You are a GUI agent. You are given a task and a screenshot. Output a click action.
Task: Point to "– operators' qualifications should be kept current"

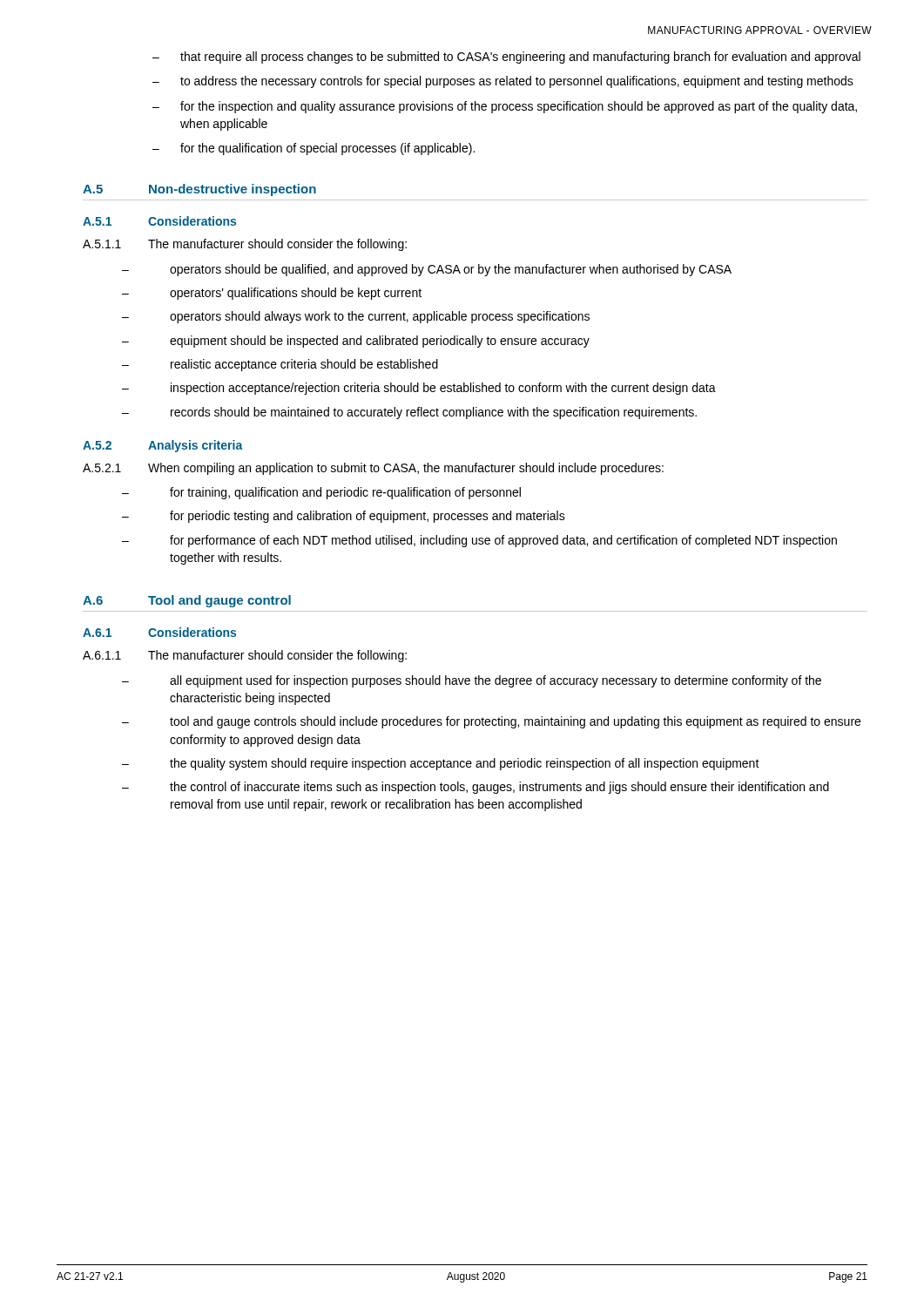pyautogui.click(x=272, y=294)
